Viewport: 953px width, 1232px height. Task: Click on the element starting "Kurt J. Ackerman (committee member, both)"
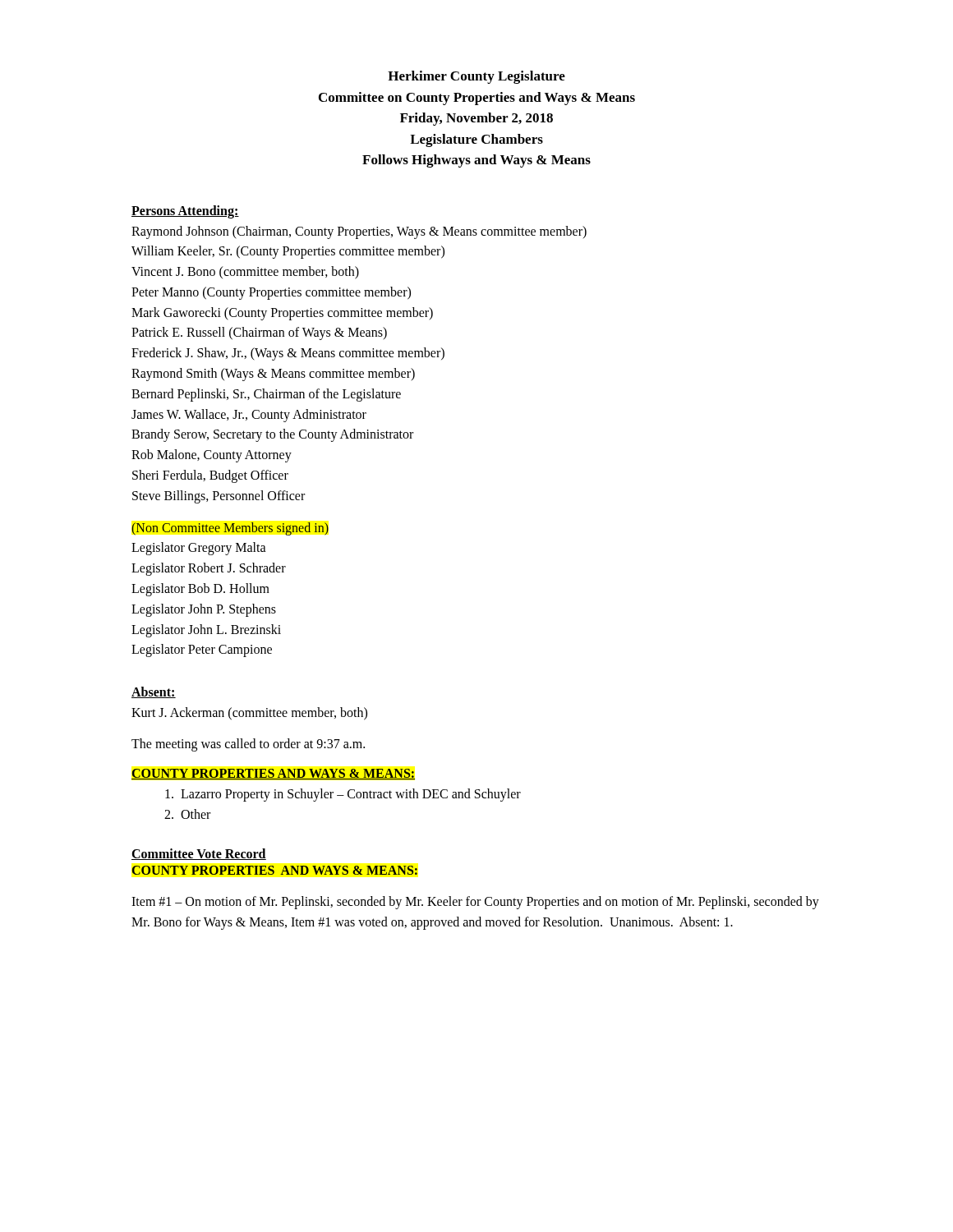pos(249,714)
